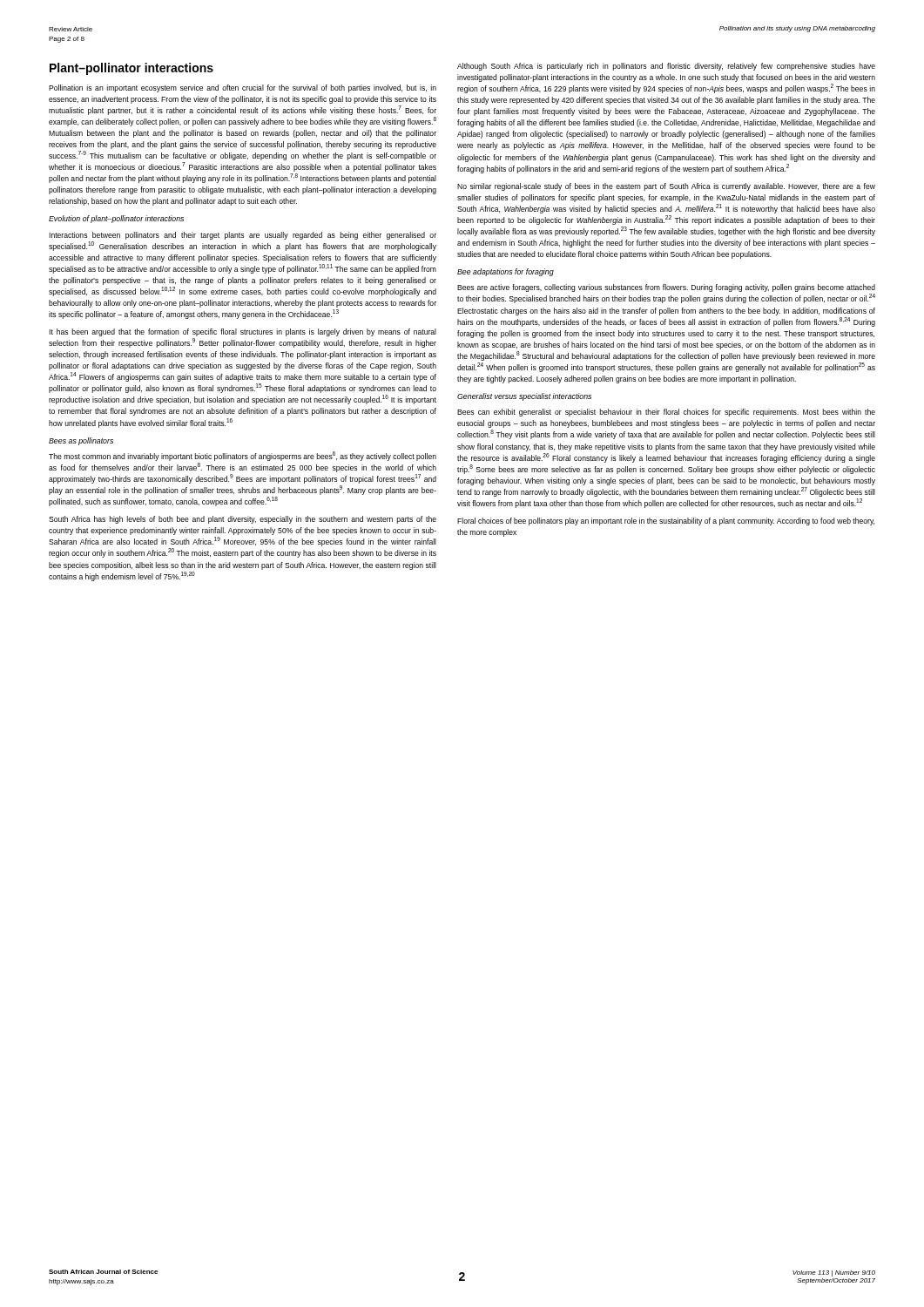This screenshot has width=924, height=1307.
Task: Locate the block of text that opens with "The most common"
Action: point(243,517)
